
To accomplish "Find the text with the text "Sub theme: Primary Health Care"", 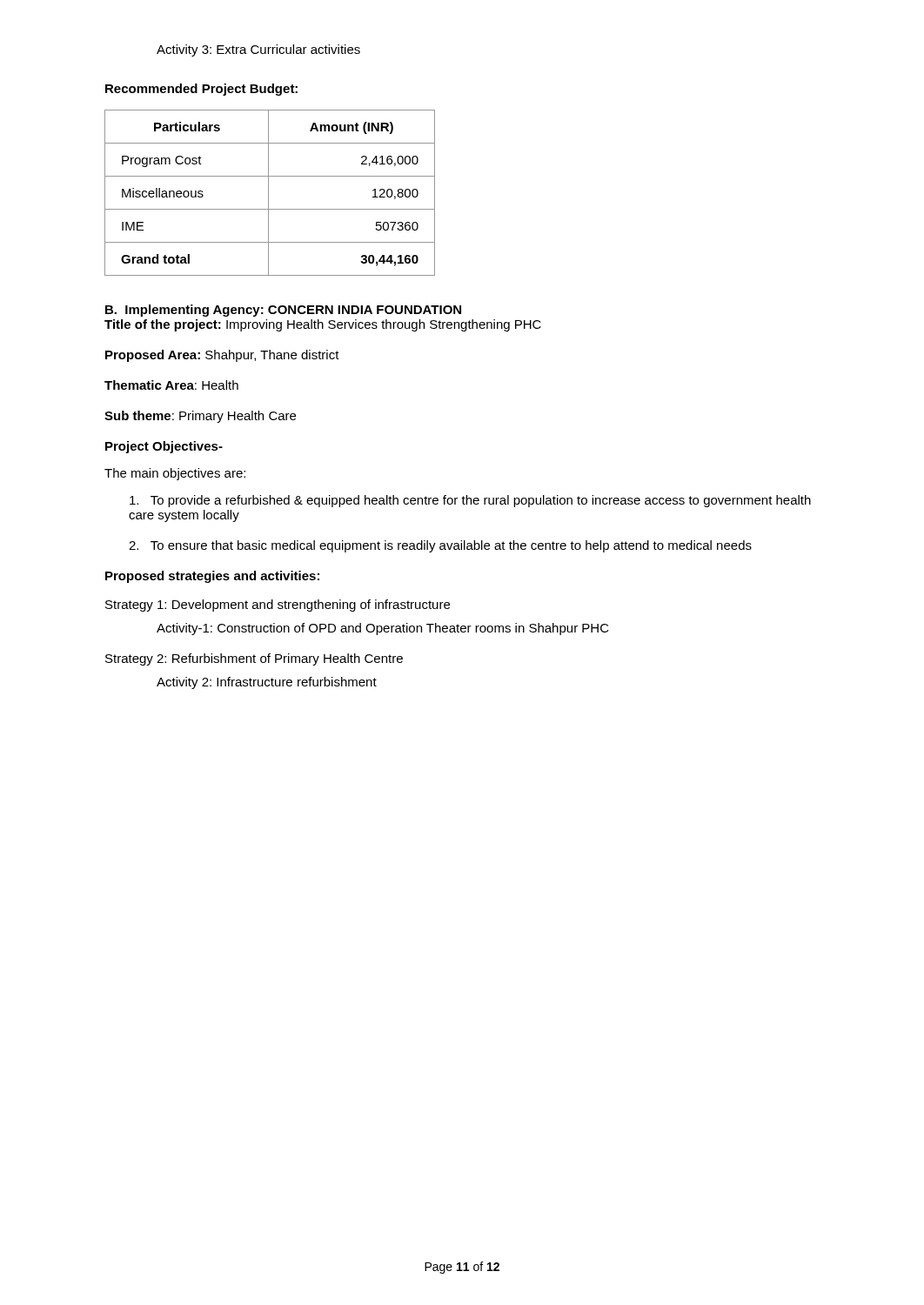I will (x=201, y=415).
